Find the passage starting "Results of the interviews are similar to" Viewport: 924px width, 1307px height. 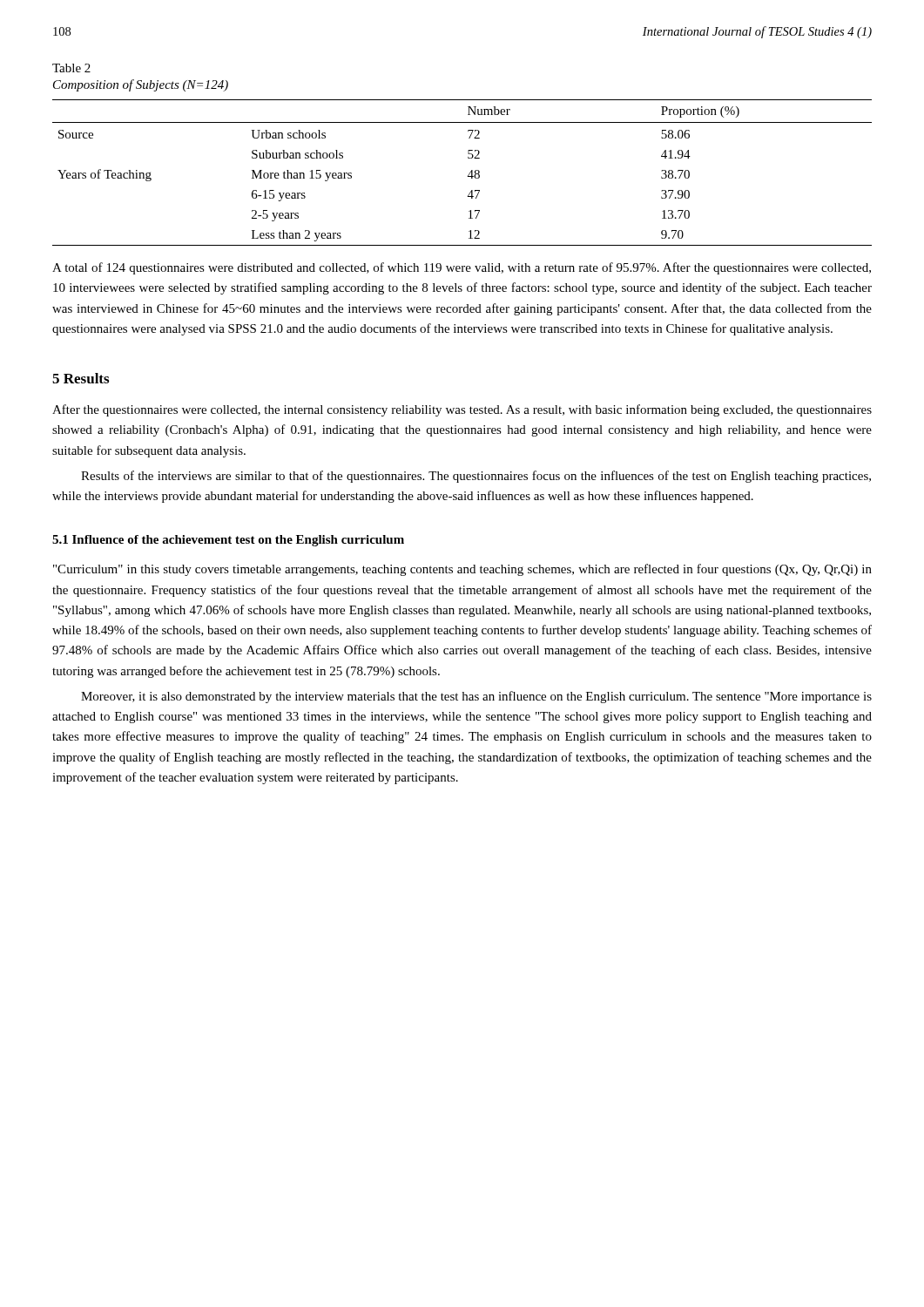tap(462, 486)
